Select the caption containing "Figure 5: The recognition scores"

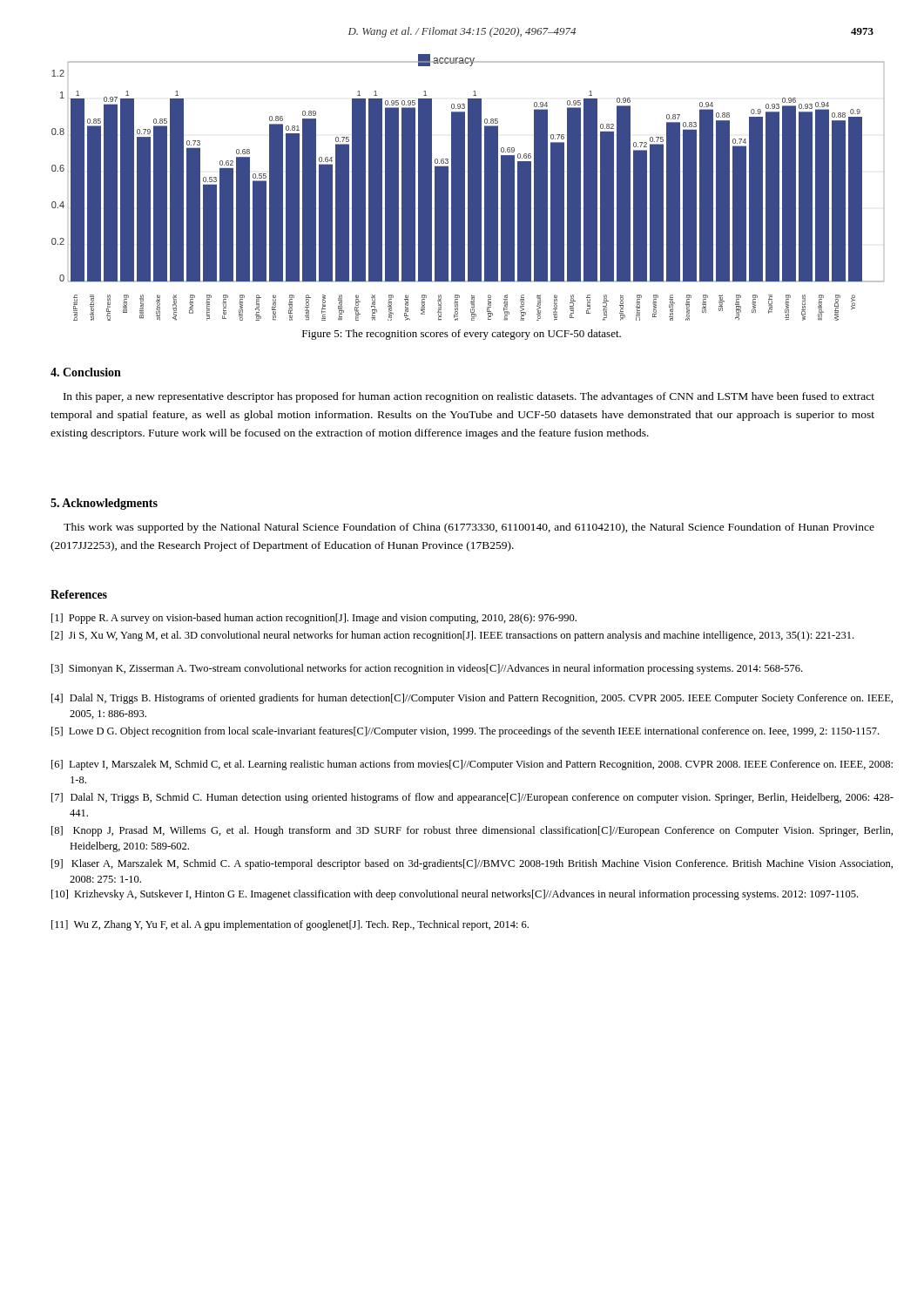click(462, 333)
